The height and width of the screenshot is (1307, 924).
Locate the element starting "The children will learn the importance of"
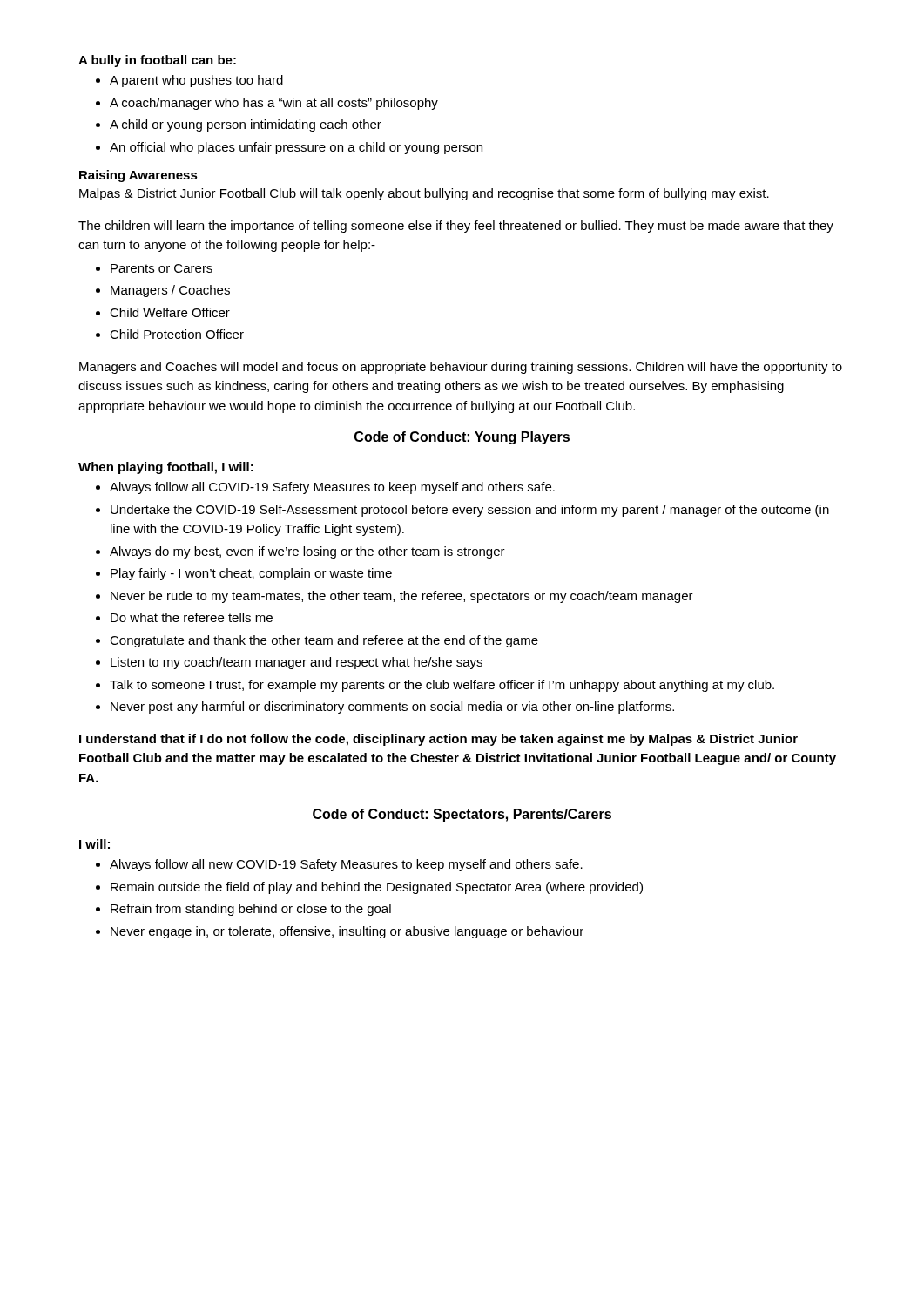[456, 235]
